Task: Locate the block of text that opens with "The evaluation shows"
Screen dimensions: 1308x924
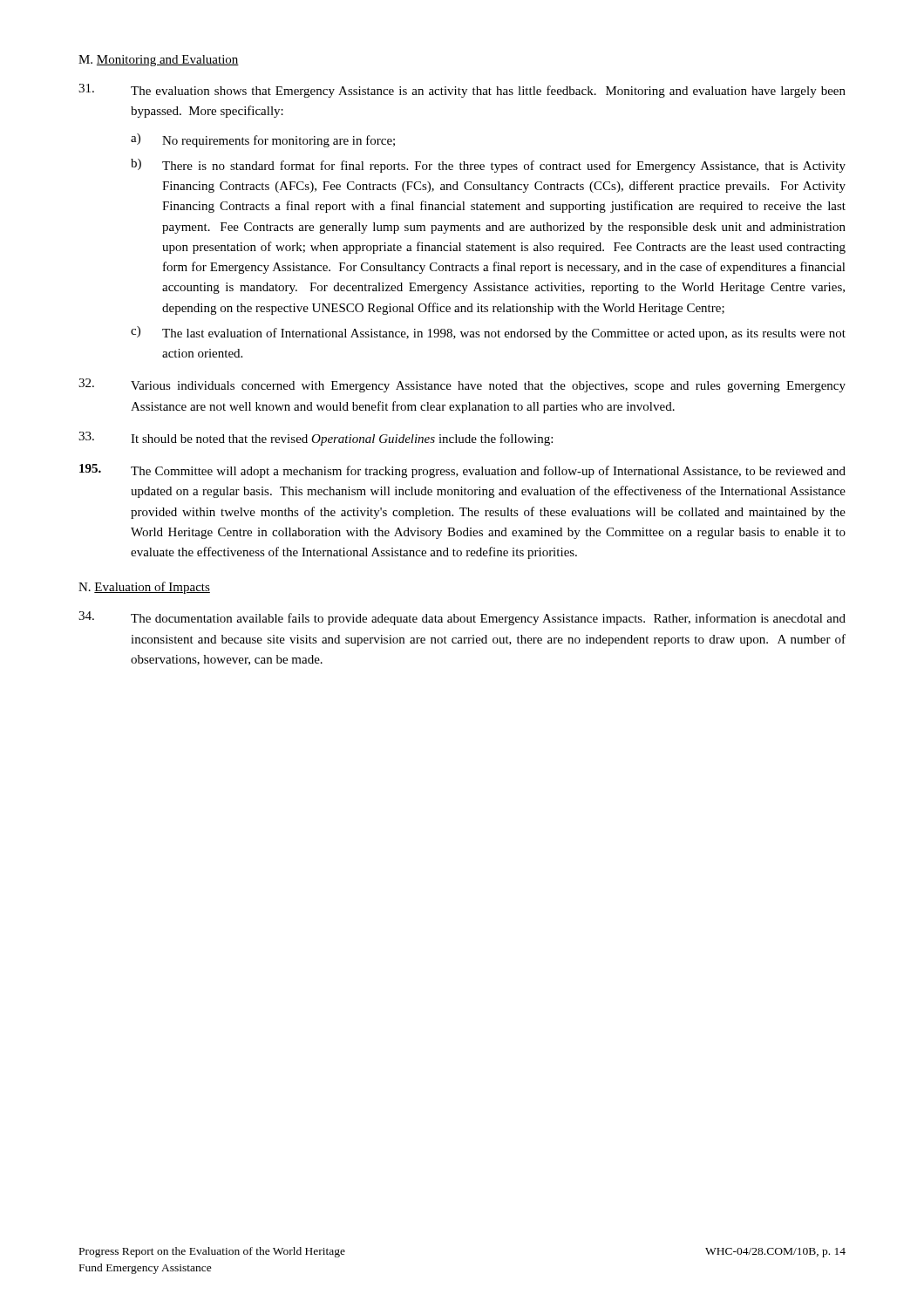Action: 462,101
